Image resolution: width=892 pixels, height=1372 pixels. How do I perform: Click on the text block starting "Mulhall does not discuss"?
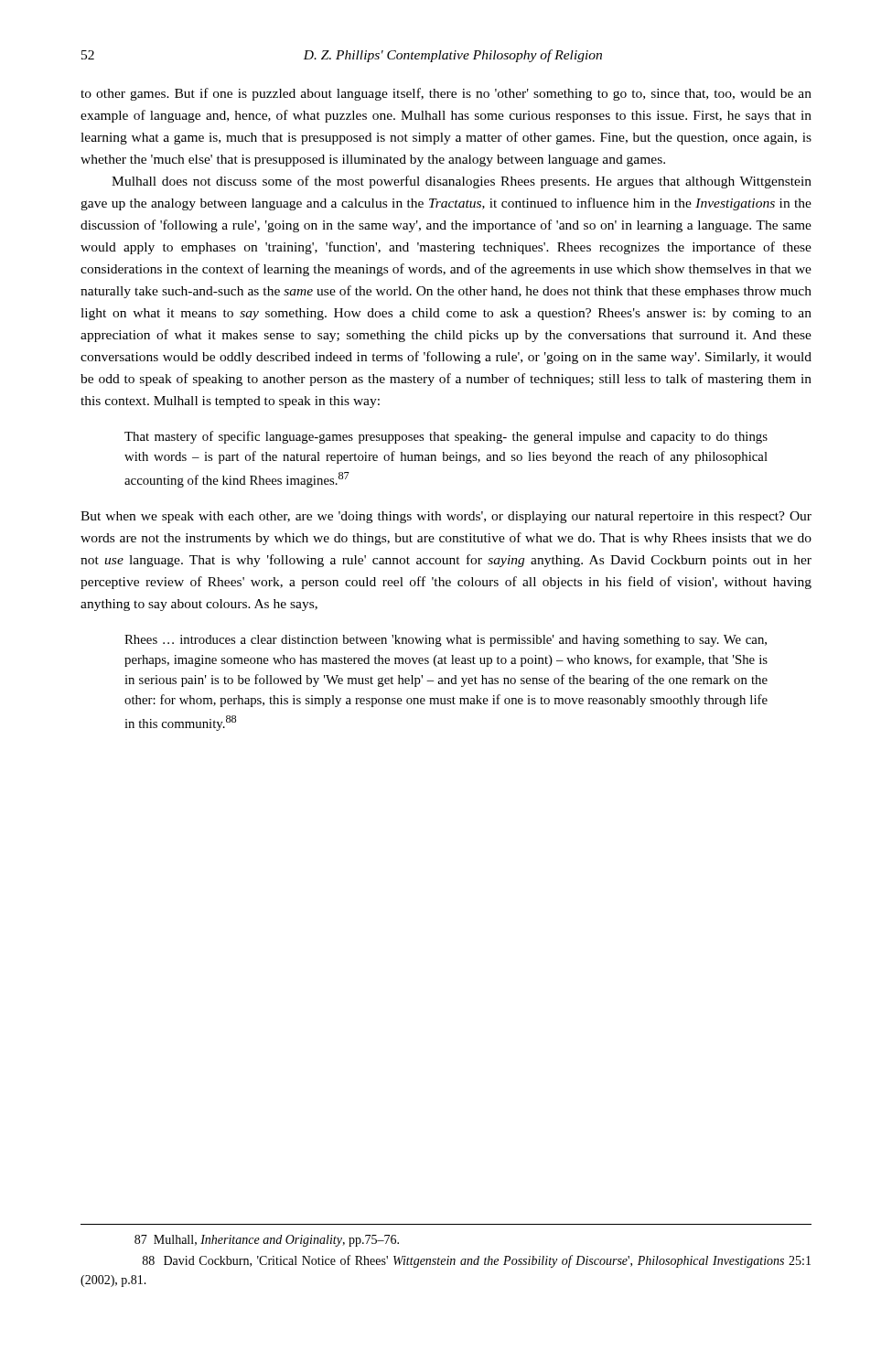pyautogui.click(x=446, y=291)
